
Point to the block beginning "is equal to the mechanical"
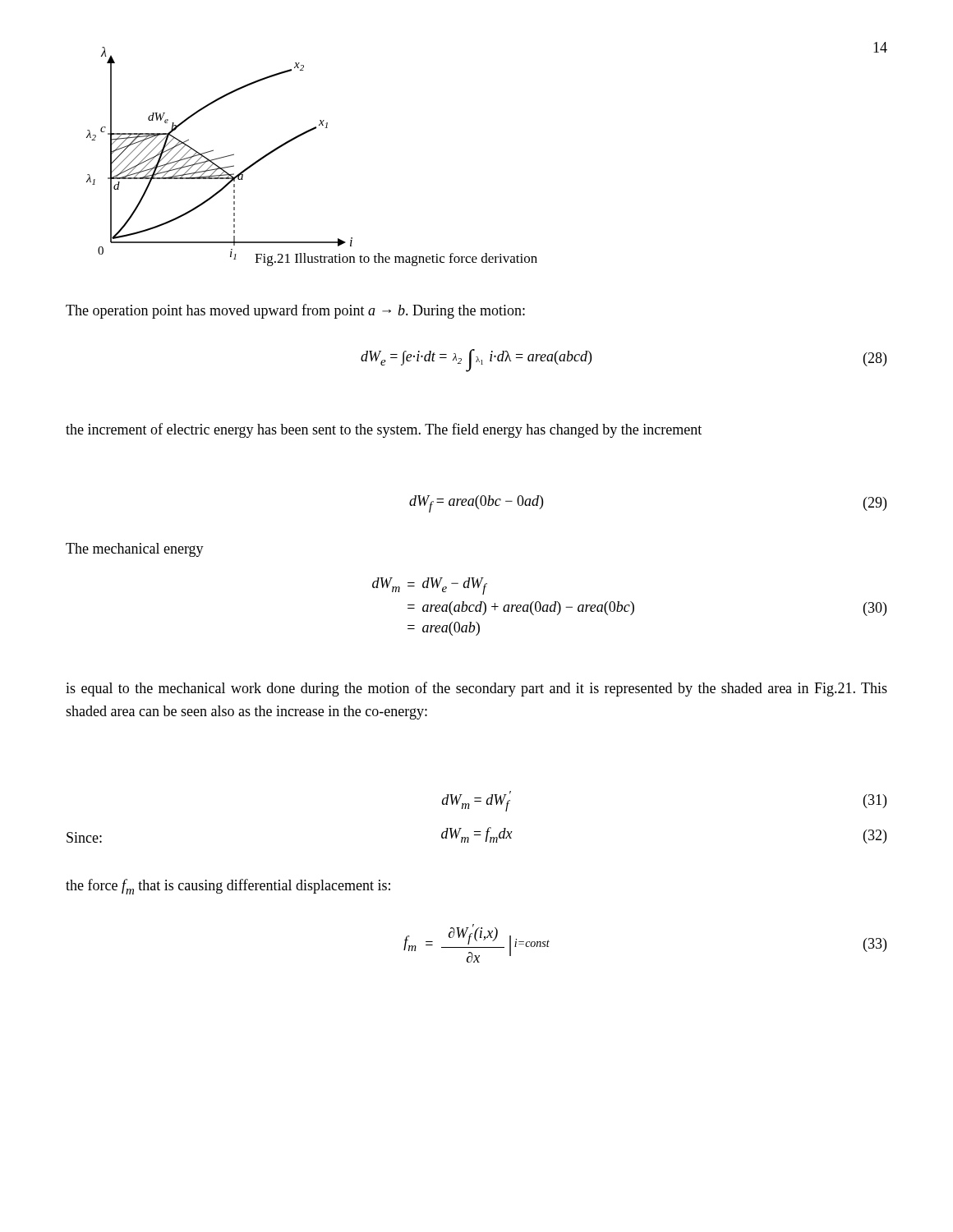[476, 700]
